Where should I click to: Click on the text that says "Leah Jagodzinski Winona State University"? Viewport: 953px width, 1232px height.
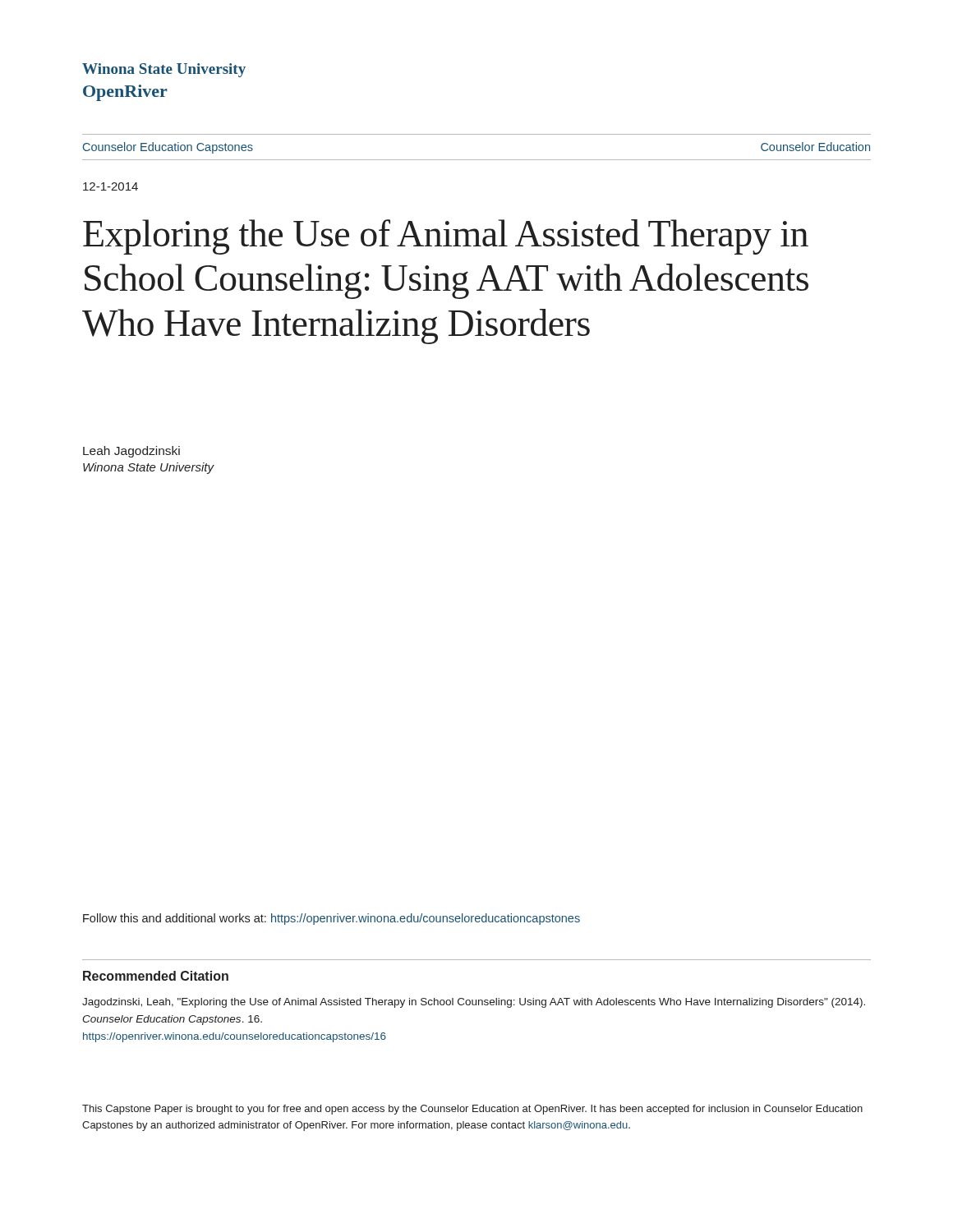tap(148, 459)
